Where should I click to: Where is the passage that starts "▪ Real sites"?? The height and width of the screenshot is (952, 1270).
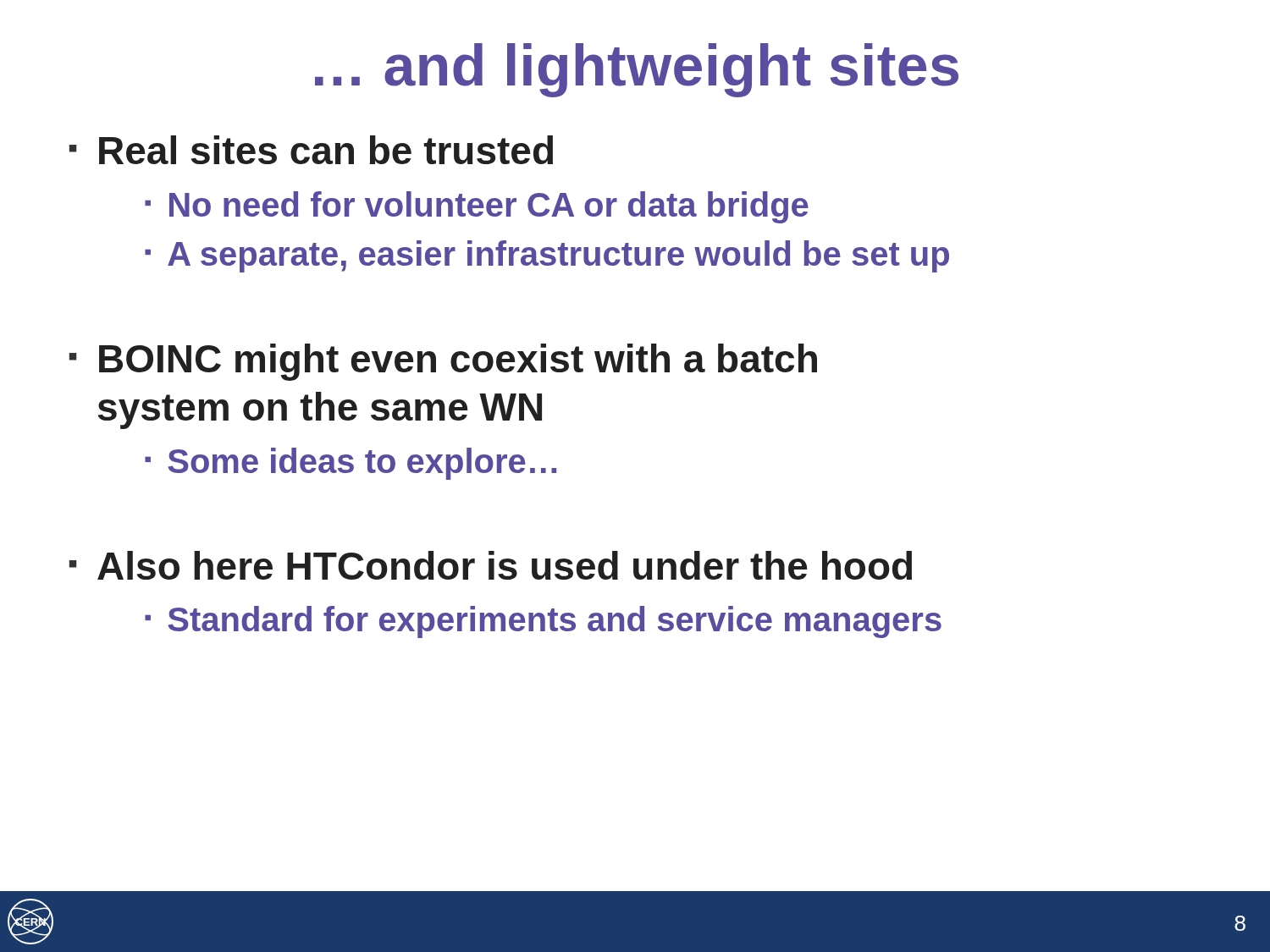(x=312, y=151)
